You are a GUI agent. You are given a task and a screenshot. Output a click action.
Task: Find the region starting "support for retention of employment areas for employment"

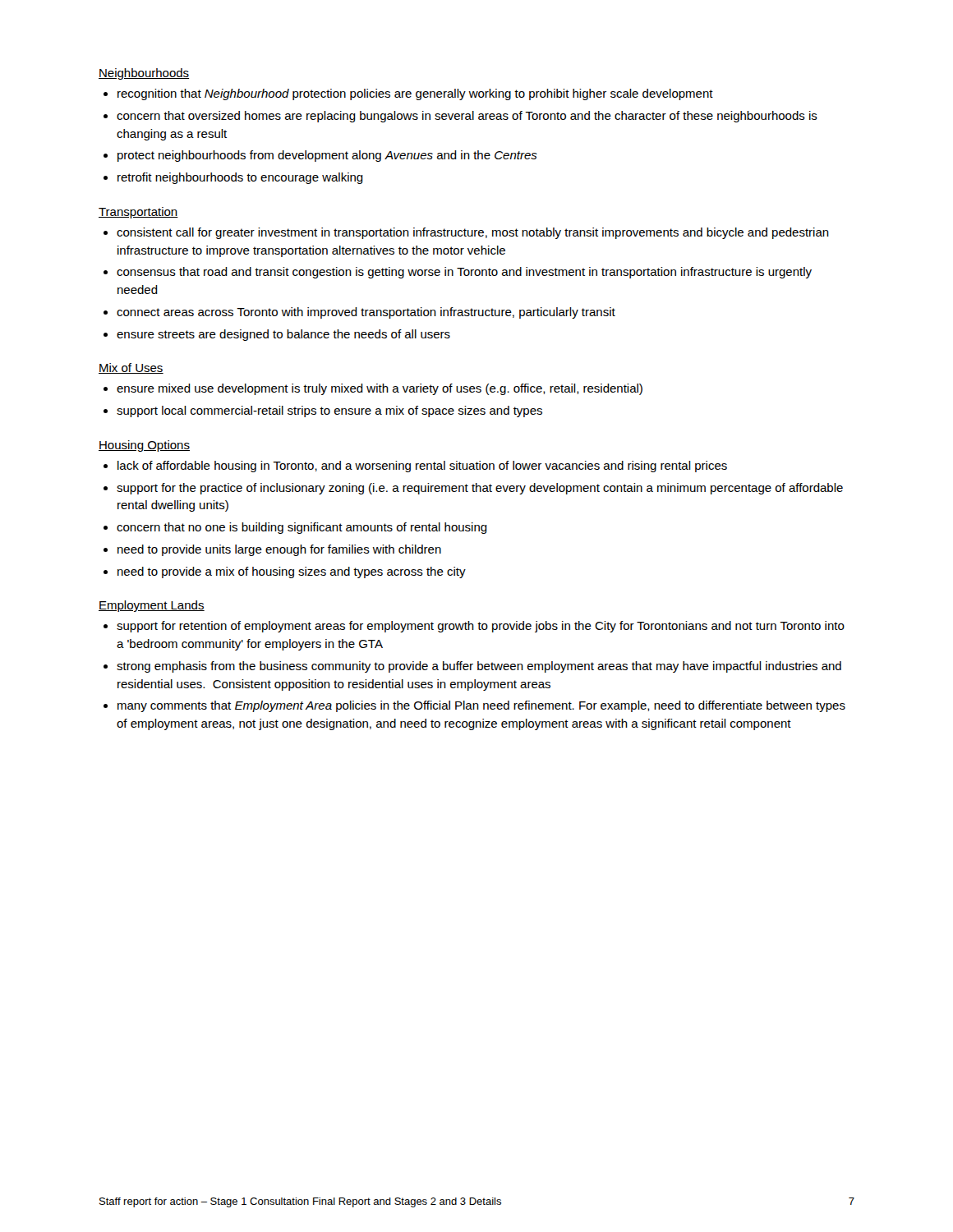pos(481,635)
